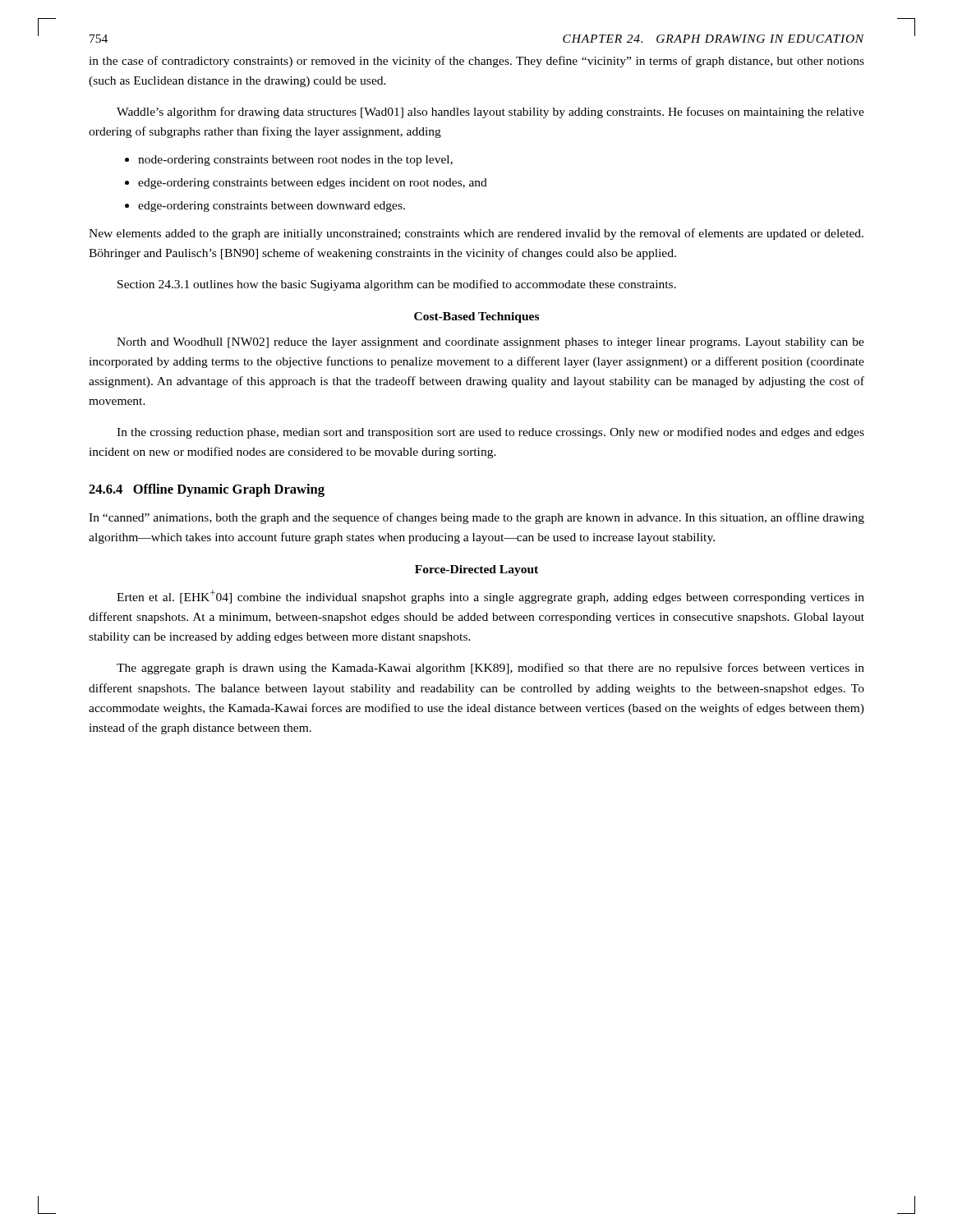Point to the passage starting "in the case of contradictory constraints) or"

[x=476, y=71]
